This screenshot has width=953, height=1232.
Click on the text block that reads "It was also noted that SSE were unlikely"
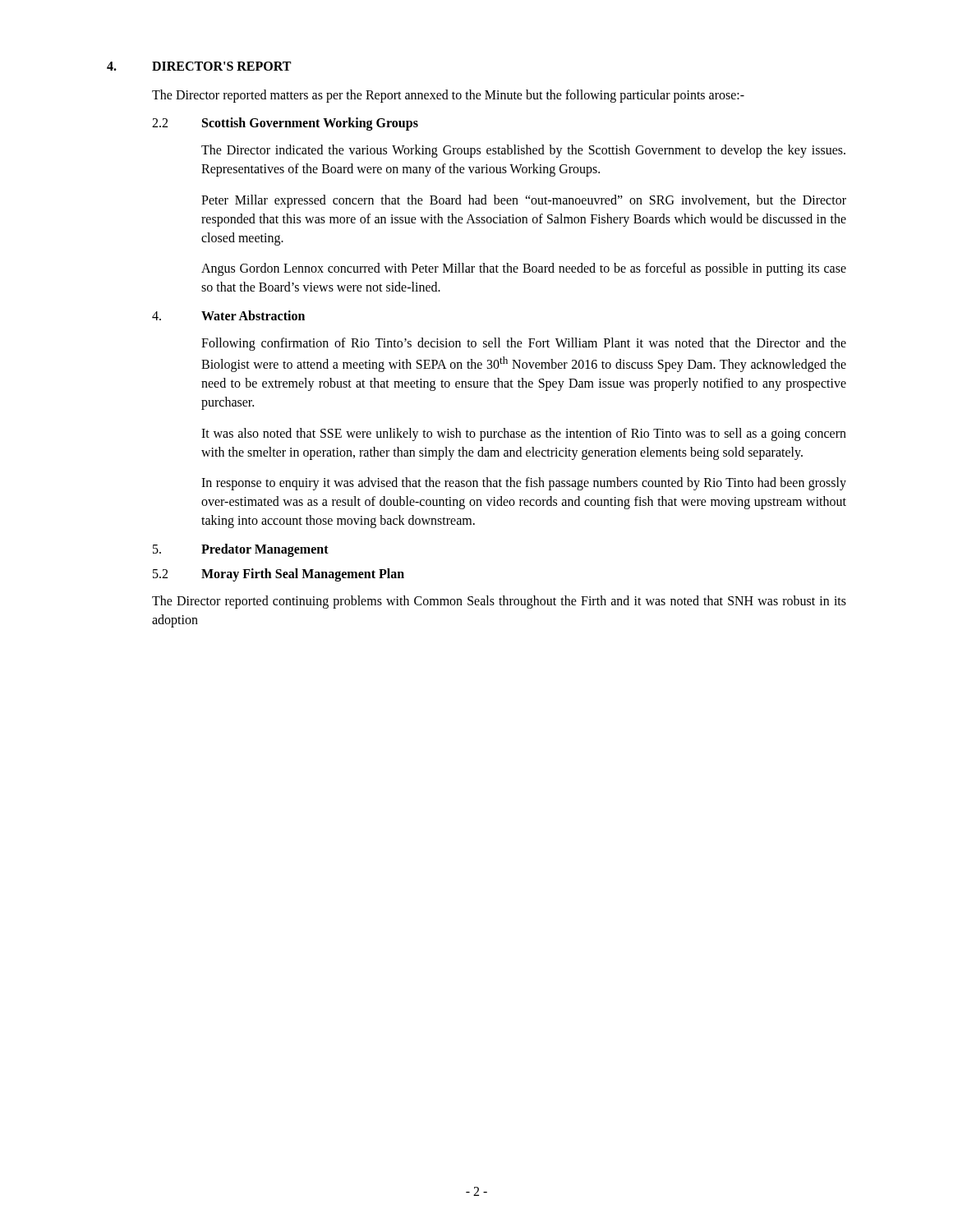pos(524,442)
